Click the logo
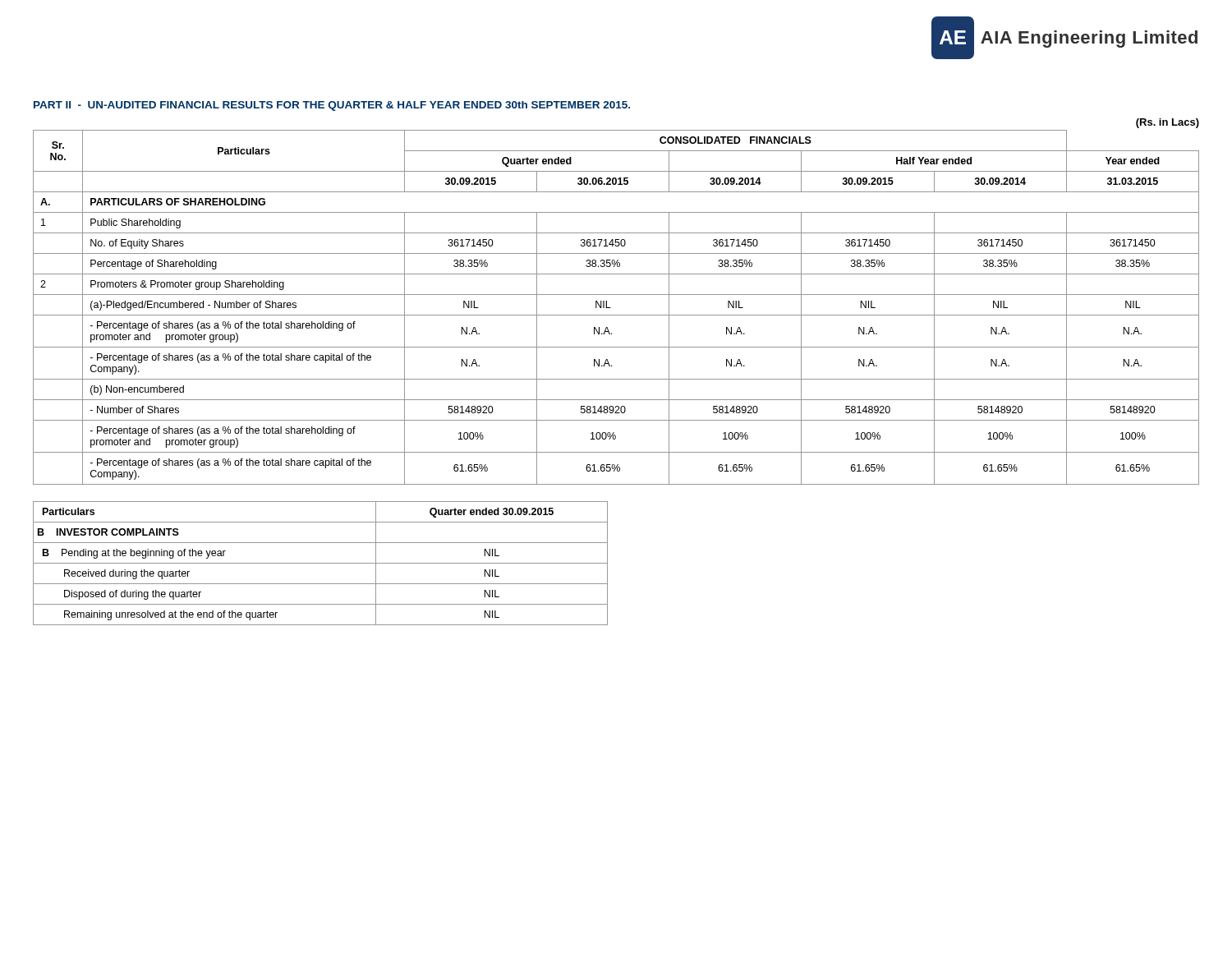The width and height of the screenshot is (1232, 953). point(1065,39)
